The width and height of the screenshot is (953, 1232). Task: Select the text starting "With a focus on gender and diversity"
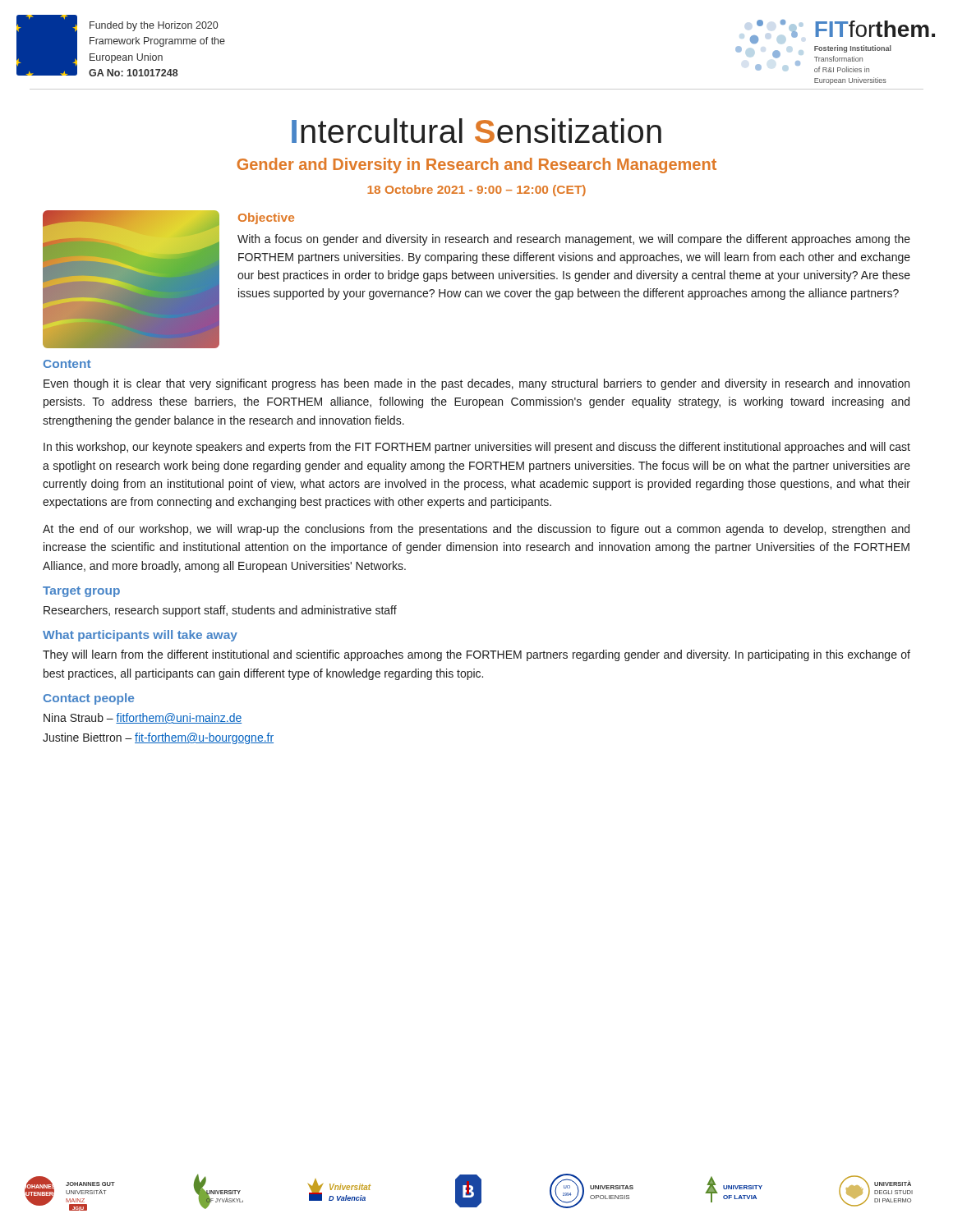pos(574,266)
